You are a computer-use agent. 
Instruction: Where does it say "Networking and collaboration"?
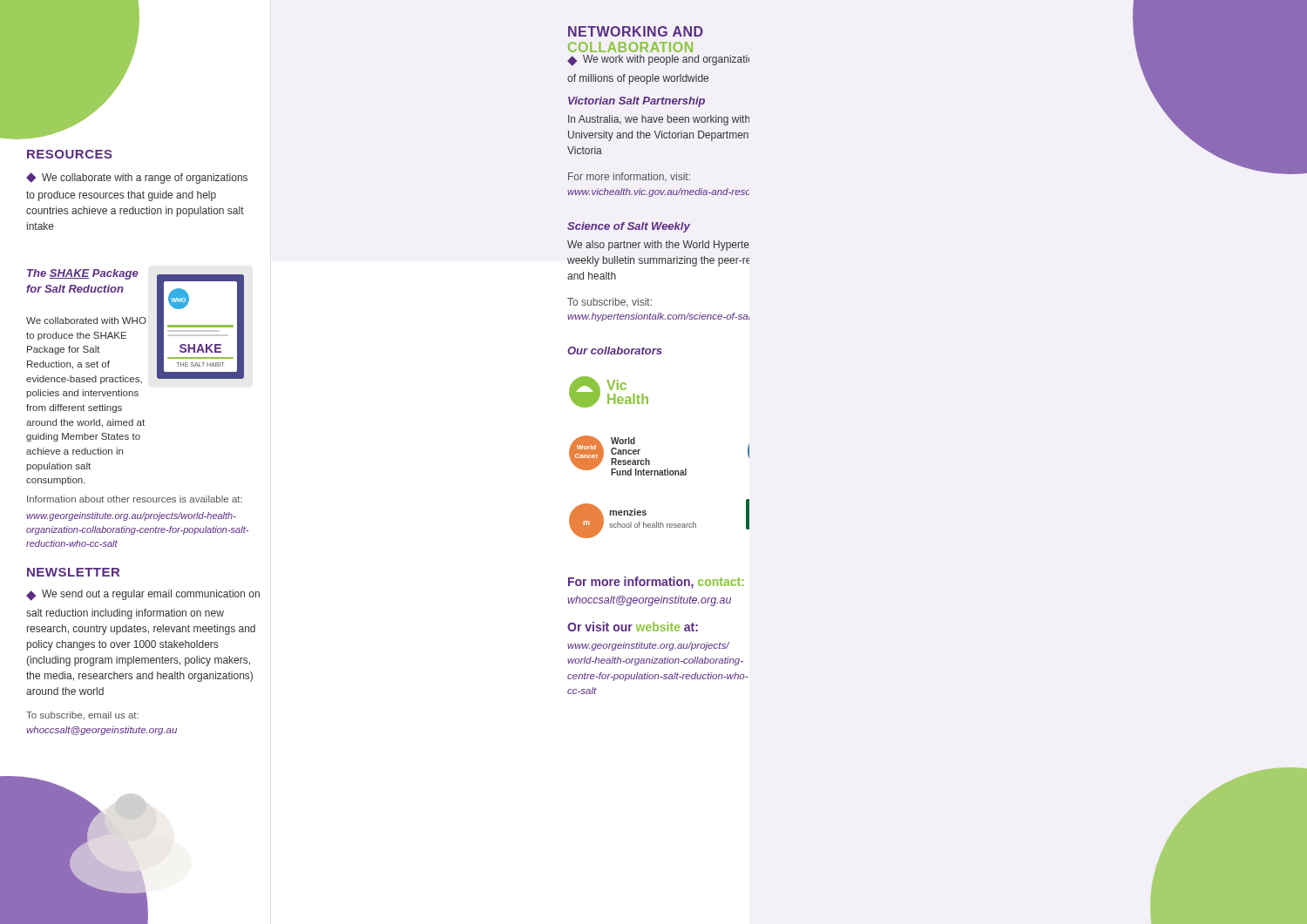pos(635,40)
